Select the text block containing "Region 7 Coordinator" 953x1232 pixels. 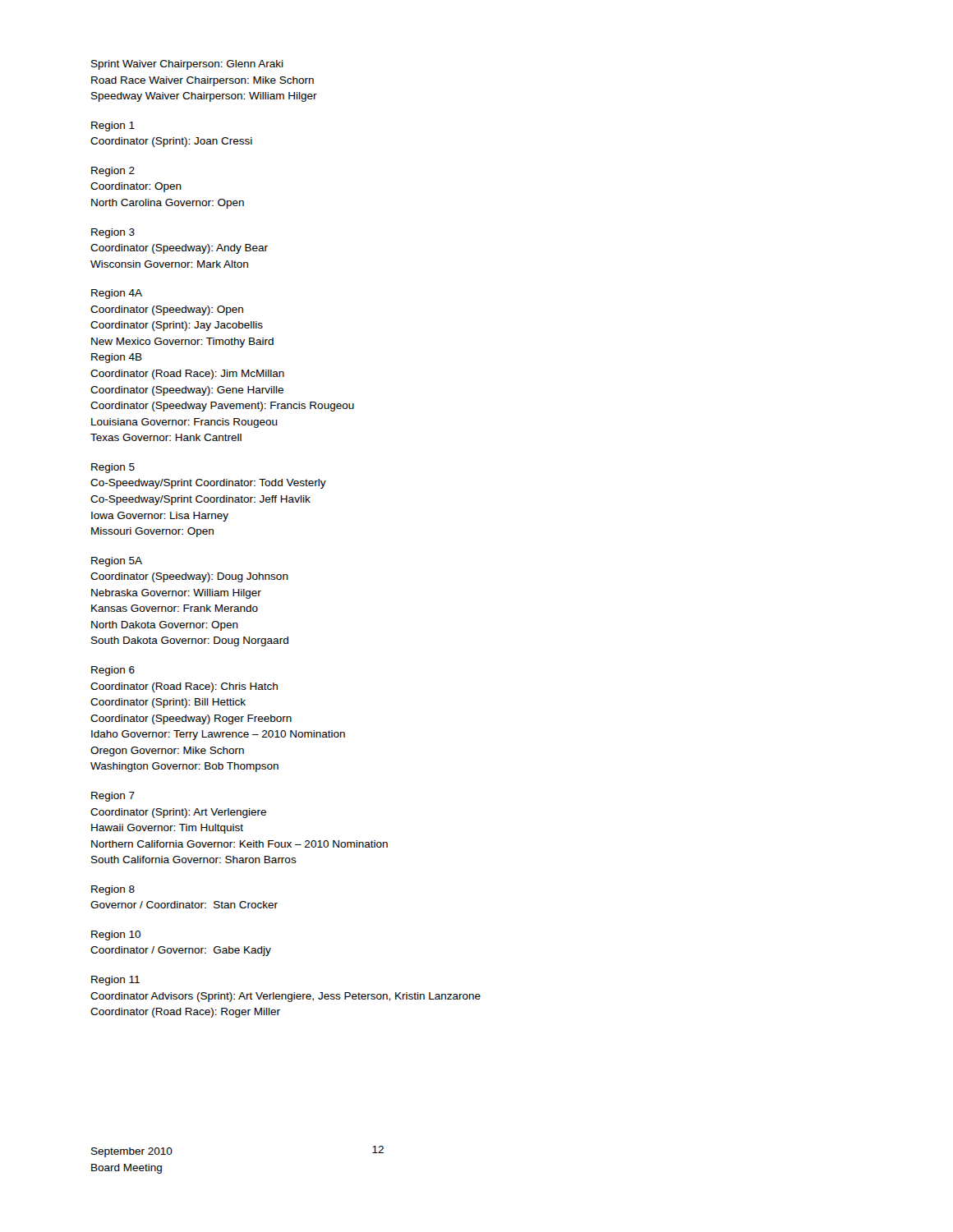click(239, 828)
